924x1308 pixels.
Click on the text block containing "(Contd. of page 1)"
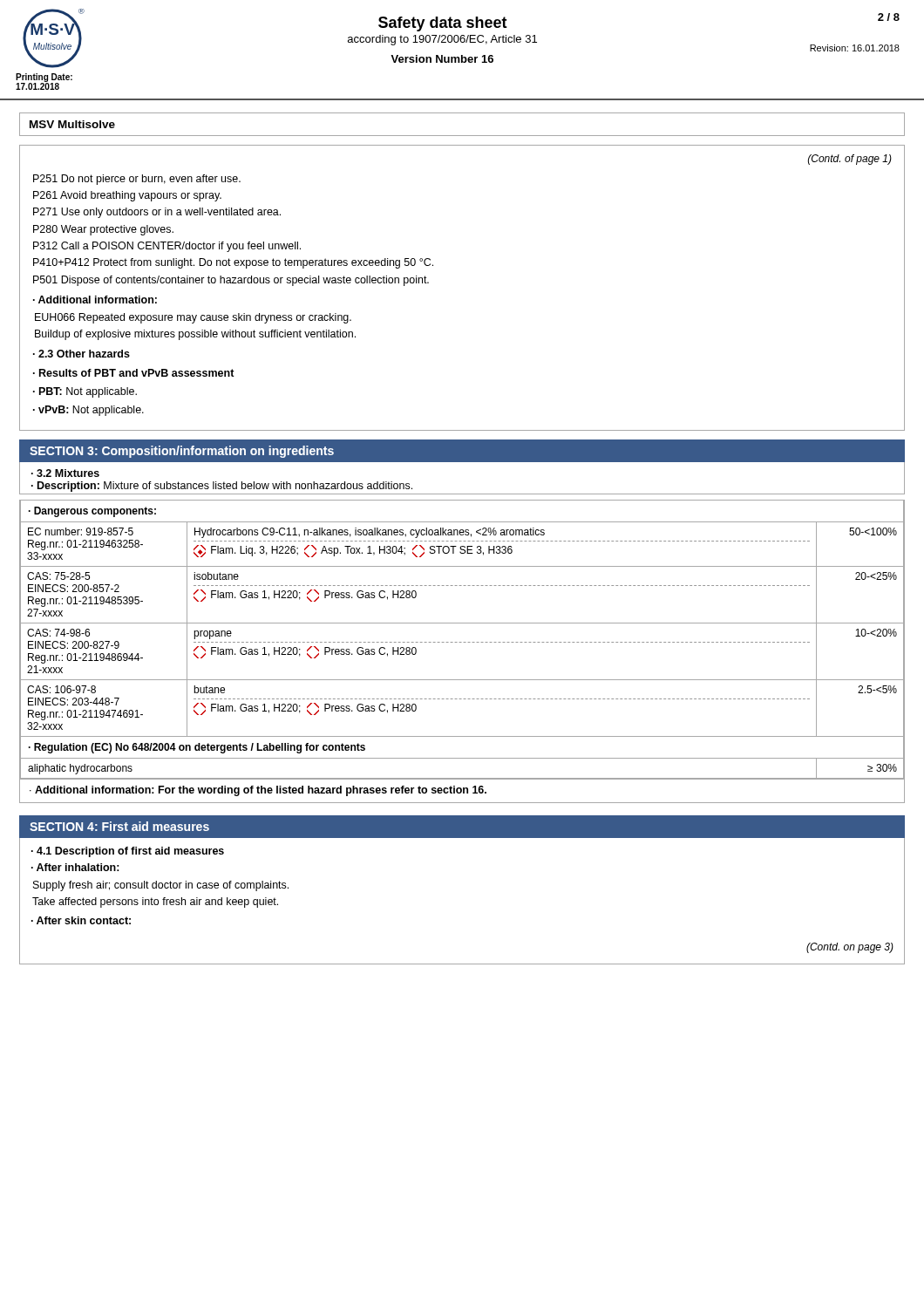click(850, 160)
